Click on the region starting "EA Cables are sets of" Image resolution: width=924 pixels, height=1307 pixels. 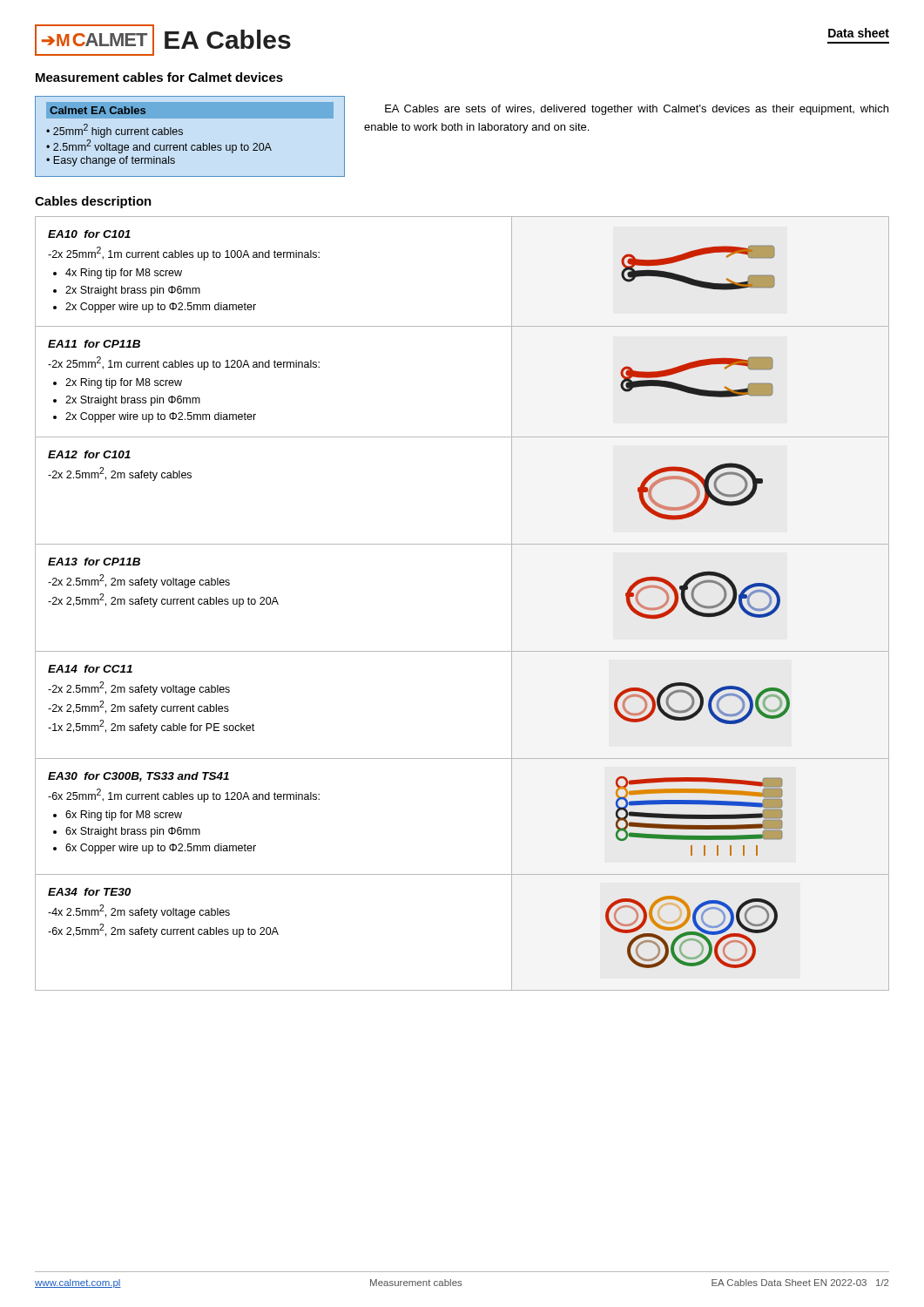(627, 118)
